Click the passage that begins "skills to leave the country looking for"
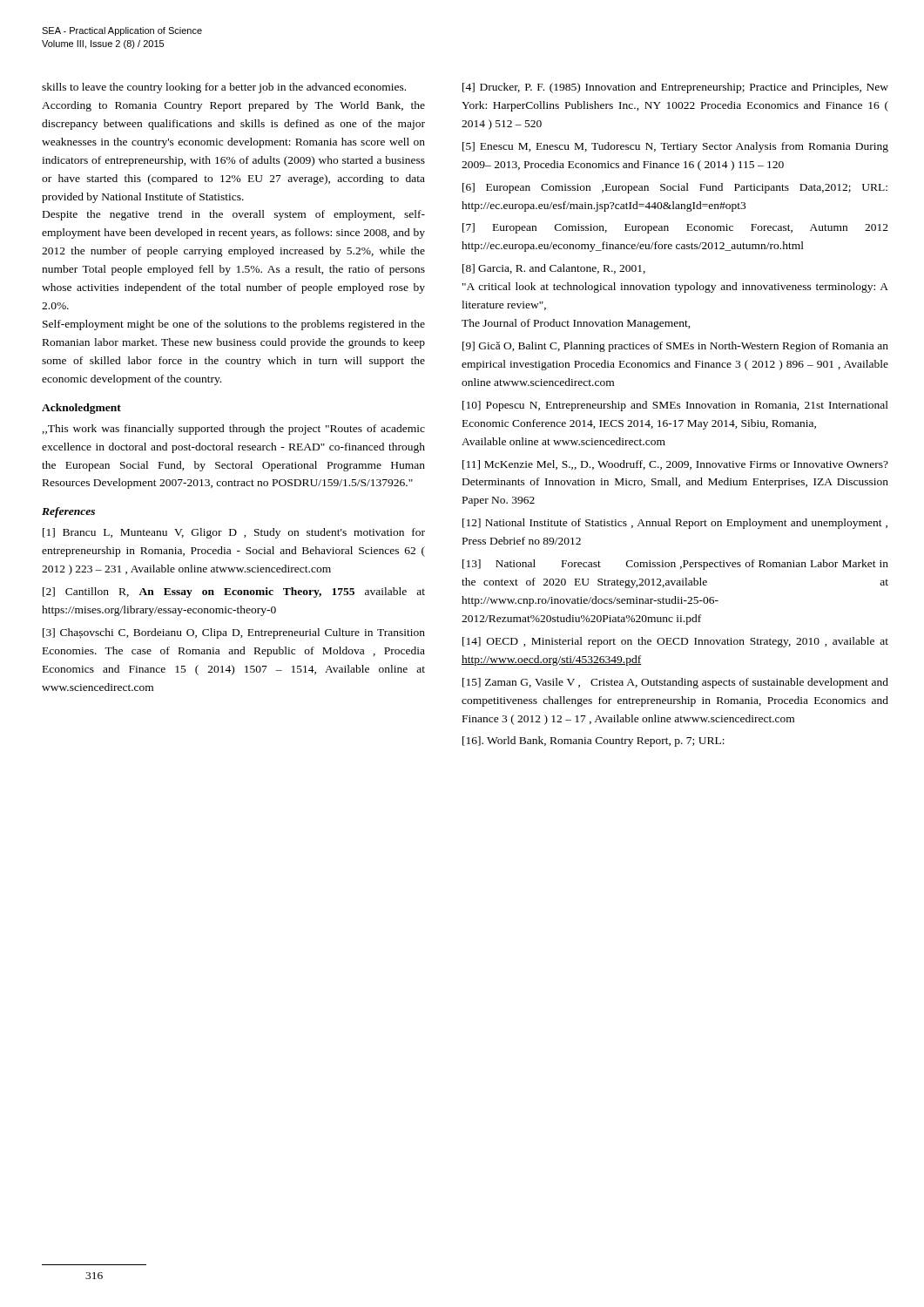The image size is (924, 1307). 233,233
